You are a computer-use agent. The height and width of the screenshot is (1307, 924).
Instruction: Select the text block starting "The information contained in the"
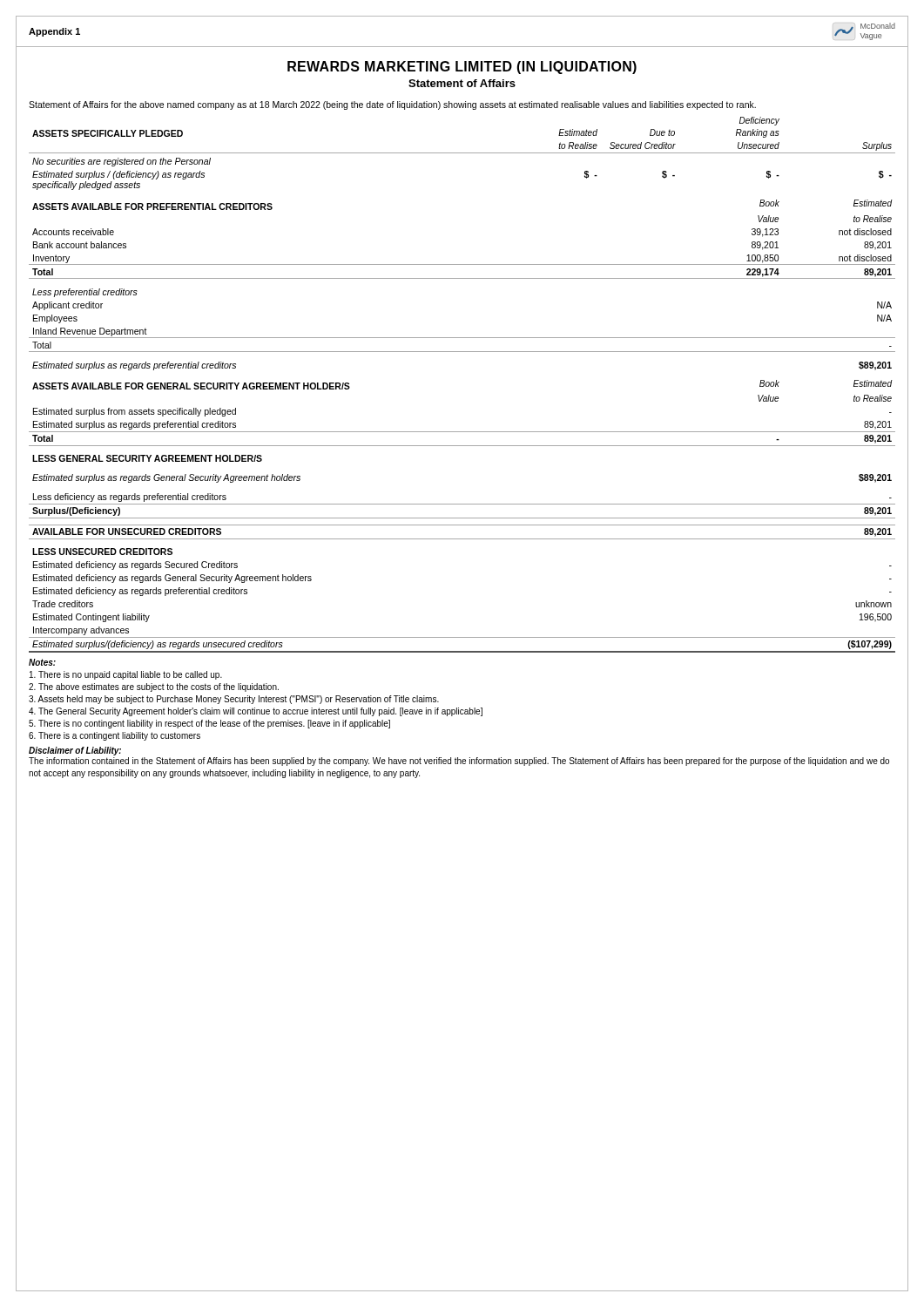pos(459,767)
